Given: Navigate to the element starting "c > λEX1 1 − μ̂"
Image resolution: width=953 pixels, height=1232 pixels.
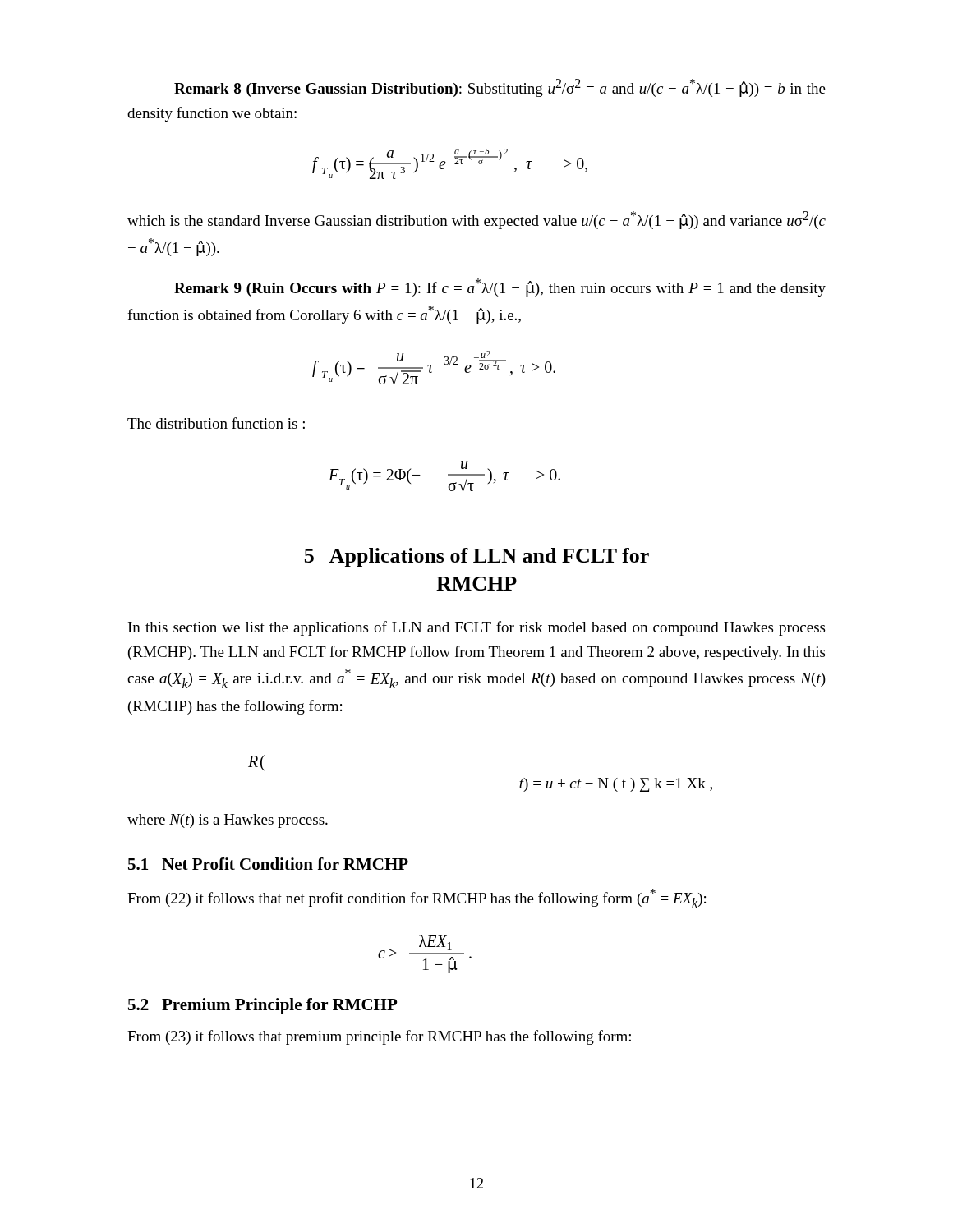Looking at the screenshot, I should click(476, 952).
